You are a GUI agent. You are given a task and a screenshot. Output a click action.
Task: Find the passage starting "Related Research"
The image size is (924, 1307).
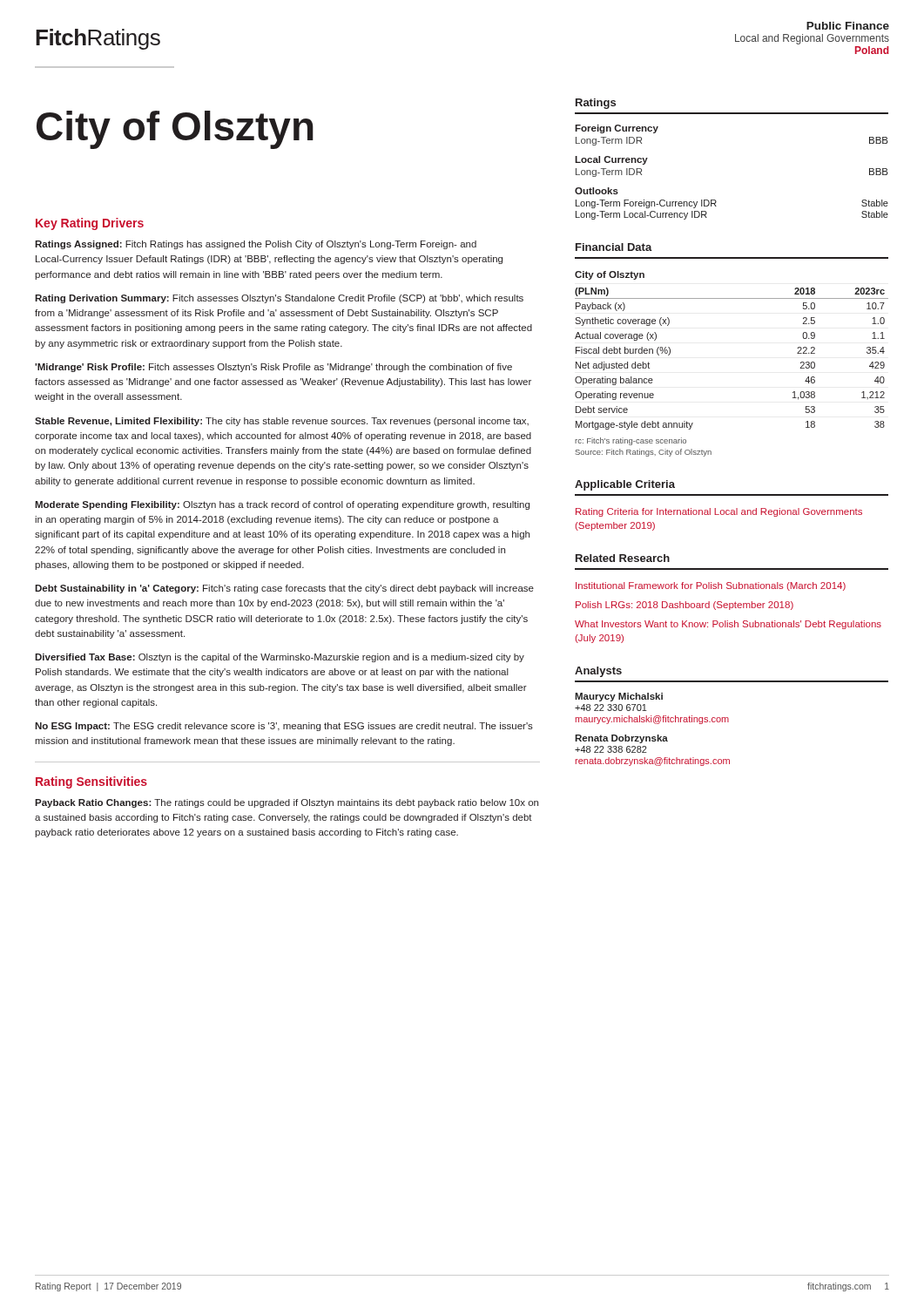622,558
